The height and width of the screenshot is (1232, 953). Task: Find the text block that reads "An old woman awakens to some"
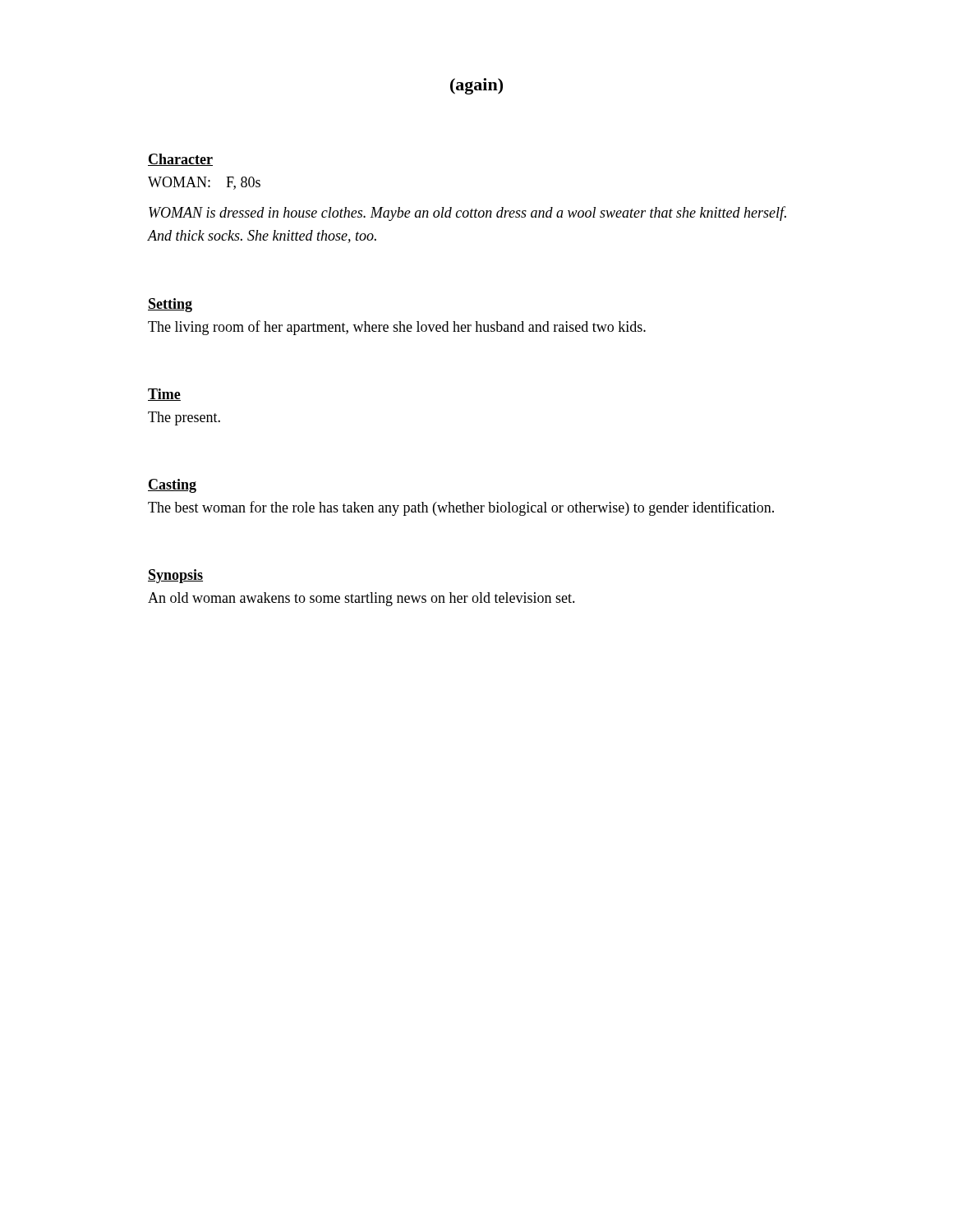(x=476, y=598)
